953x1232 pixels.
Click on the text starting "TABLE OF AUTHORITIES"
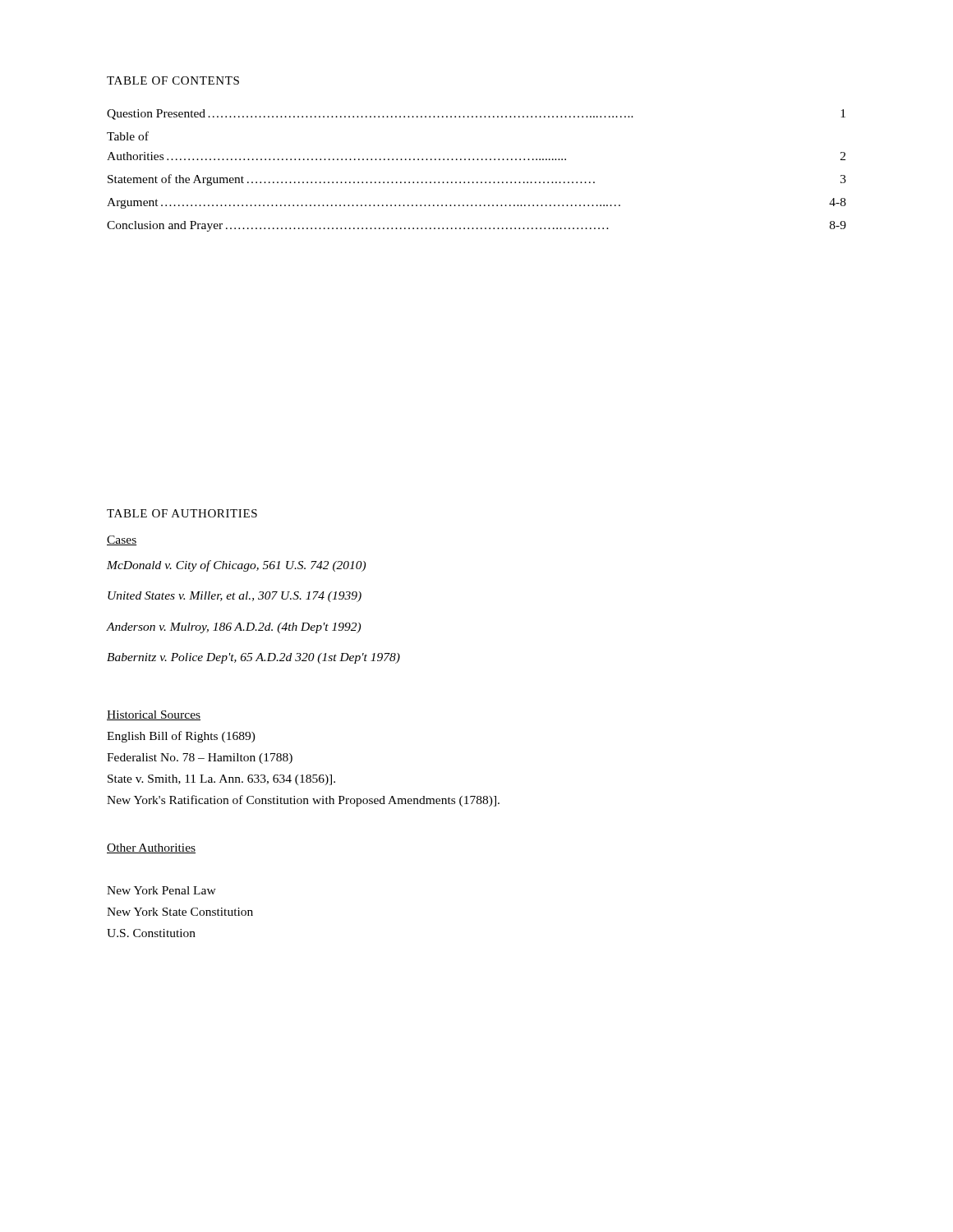coord(182,513)
